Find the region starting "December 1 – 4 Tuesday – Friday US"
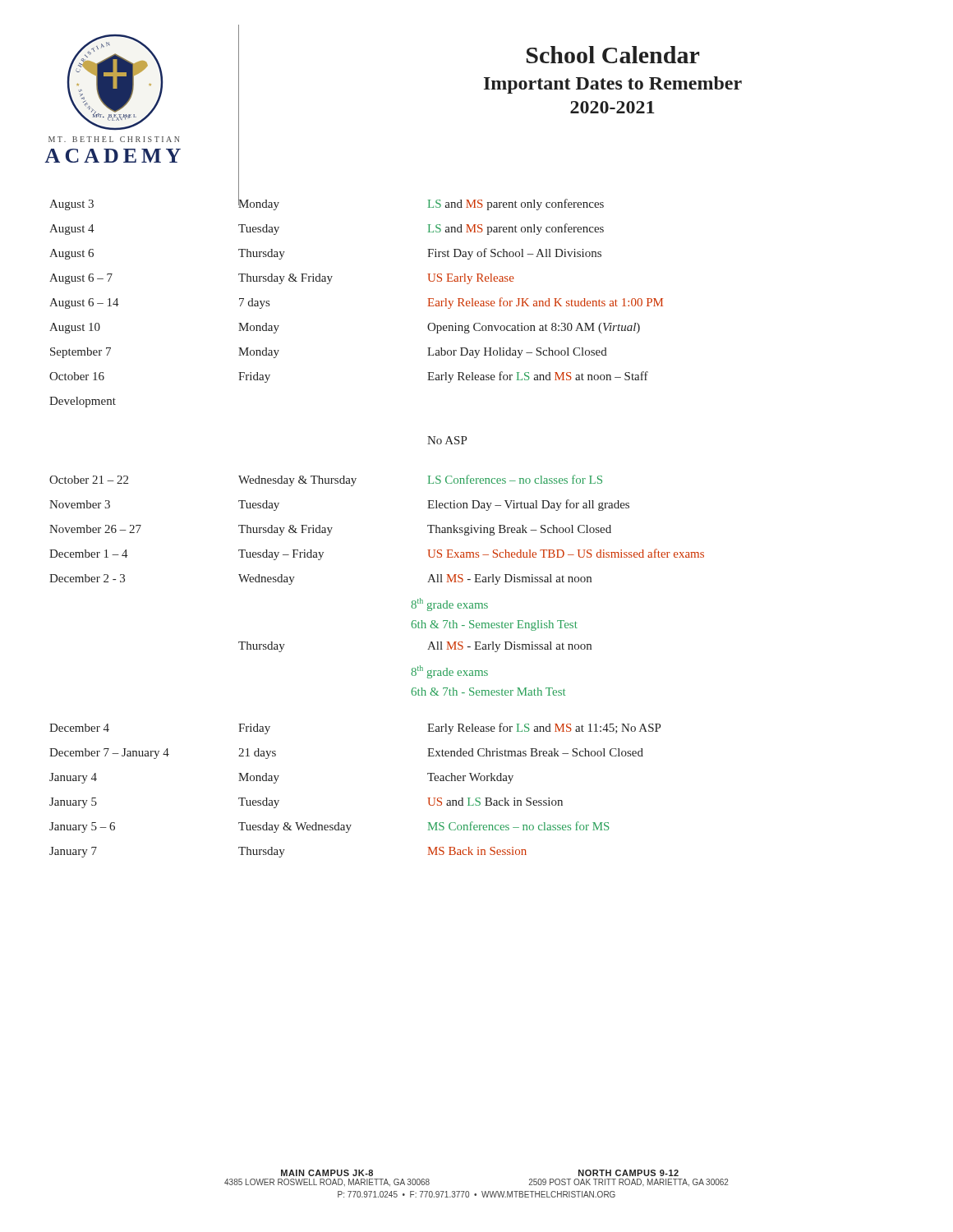This screenshot has width=953, height=1232. 481,554
